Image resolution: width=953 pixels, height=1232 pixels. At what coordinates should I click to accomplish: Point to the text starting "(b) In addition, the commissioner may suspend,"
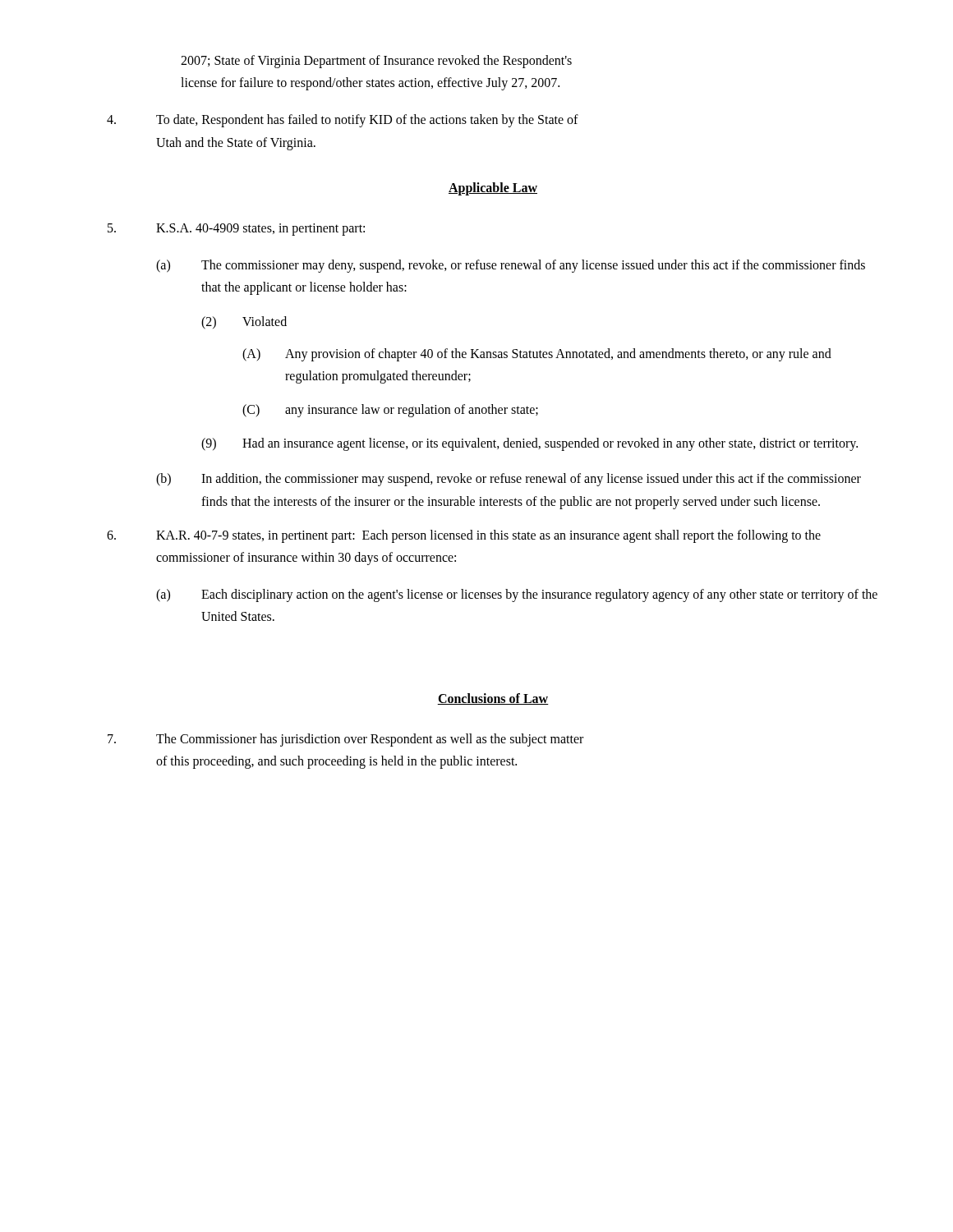pyautogui.click(x=518, y=490)
